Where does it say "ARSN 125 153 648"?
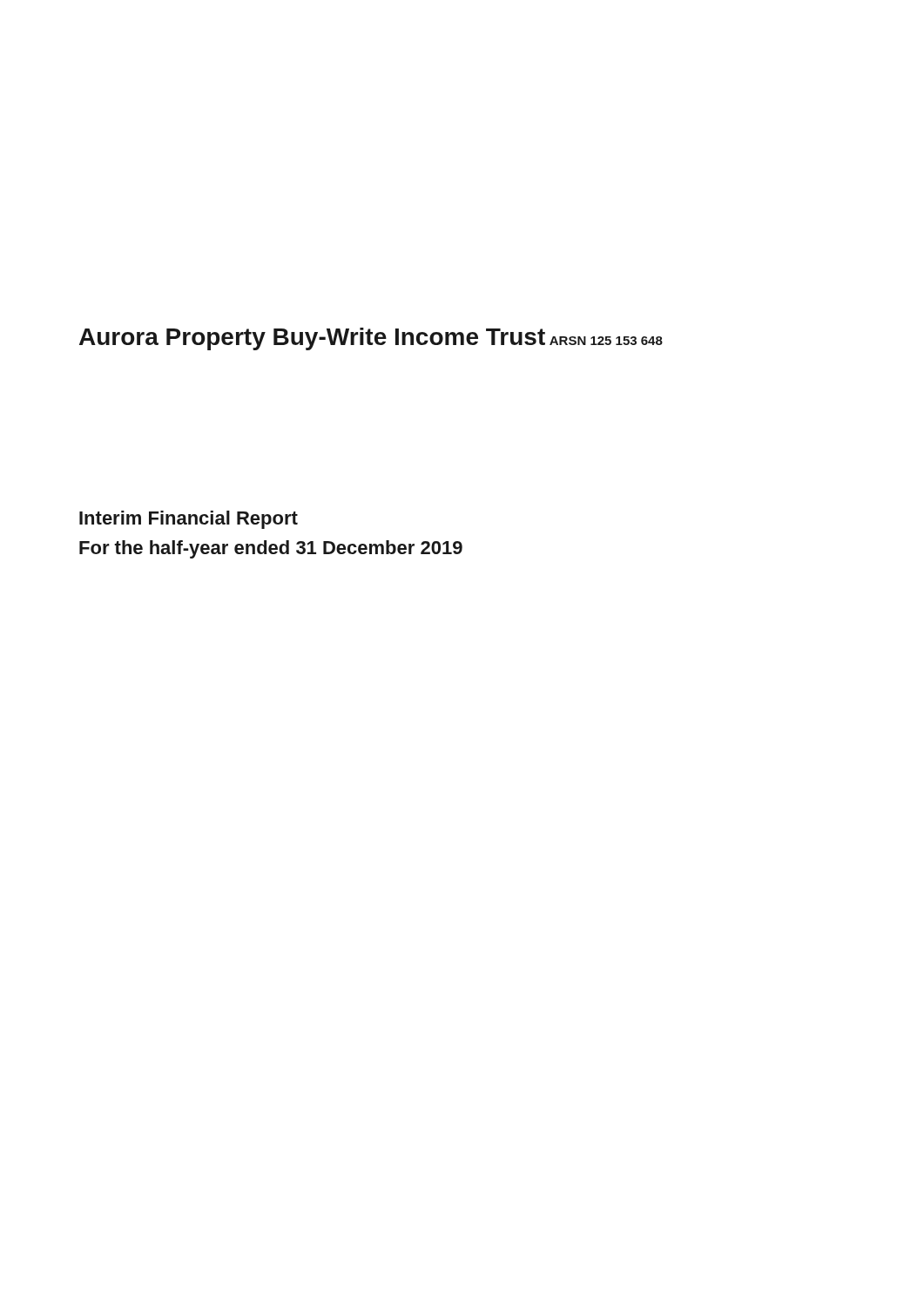The height and width of the screenshot is (1307, 924). [x=606, y=340]
